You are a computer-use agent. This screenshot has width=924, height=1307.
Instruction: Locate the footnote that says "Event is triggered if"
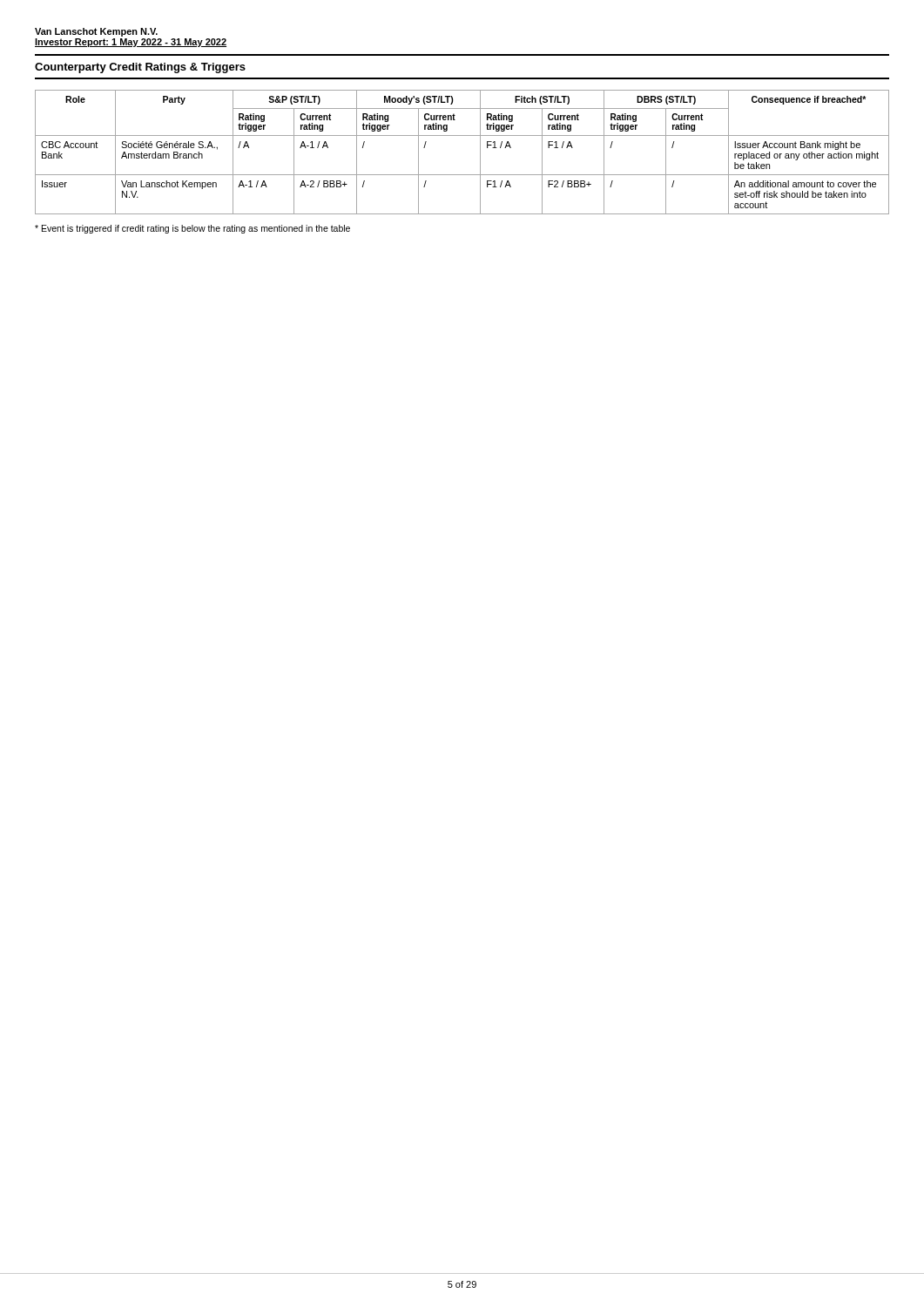pos(193,228)
